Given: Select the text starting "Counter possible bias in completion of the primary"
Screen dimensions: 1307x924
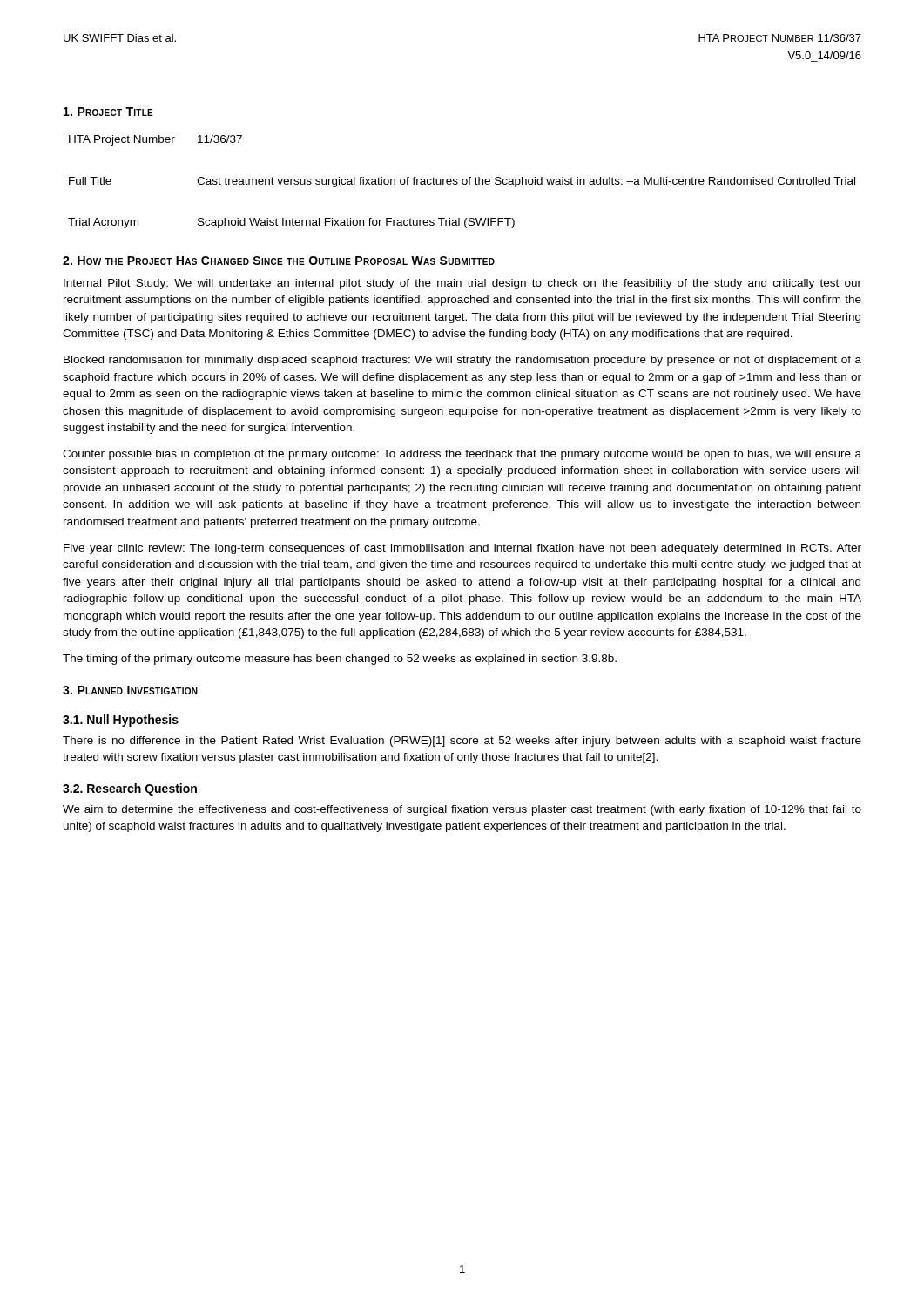Looking at the screenshot, I should click(x=462, y=487).
